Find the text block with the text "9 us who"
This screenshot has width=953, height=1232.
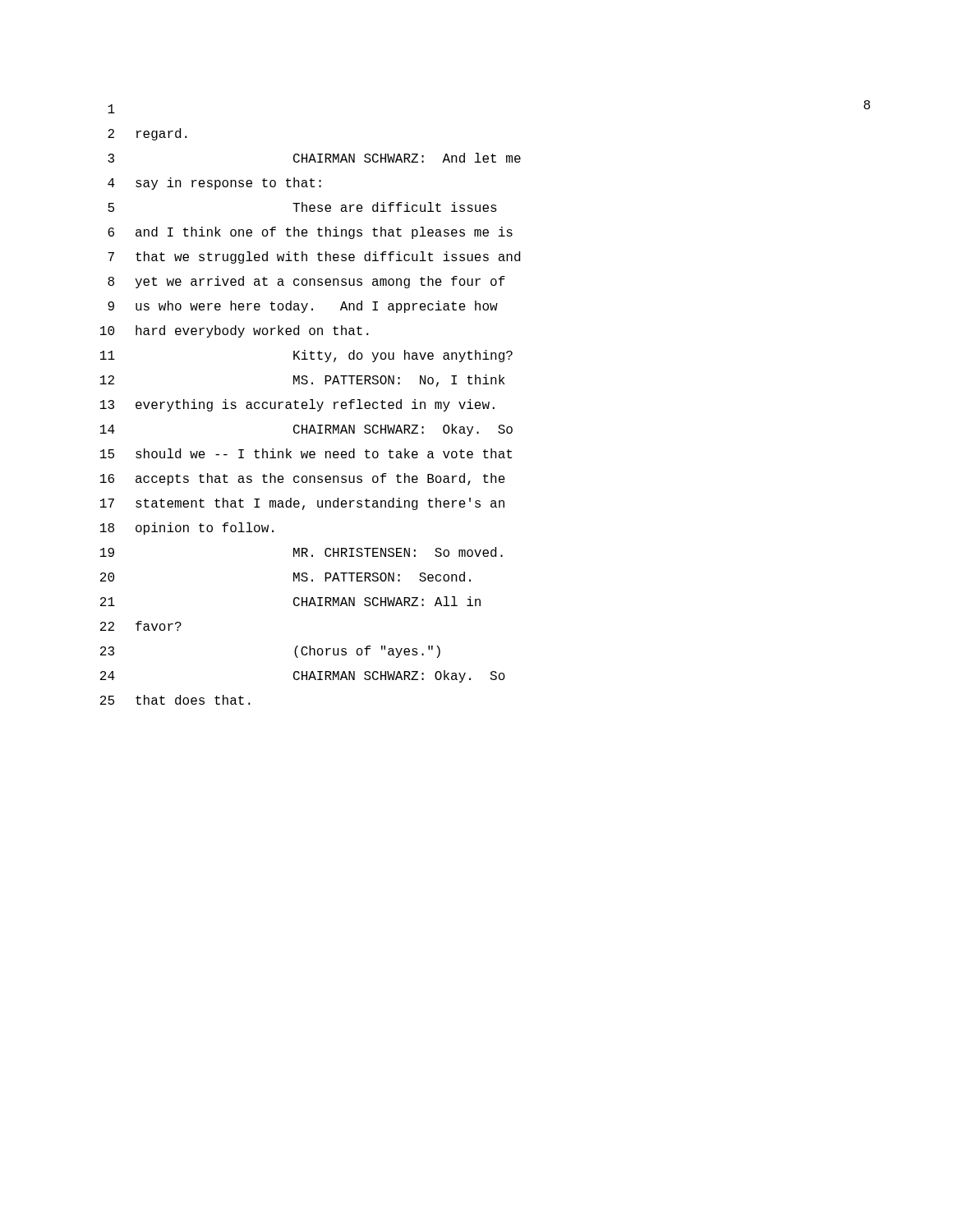click(x=468, y=307)
